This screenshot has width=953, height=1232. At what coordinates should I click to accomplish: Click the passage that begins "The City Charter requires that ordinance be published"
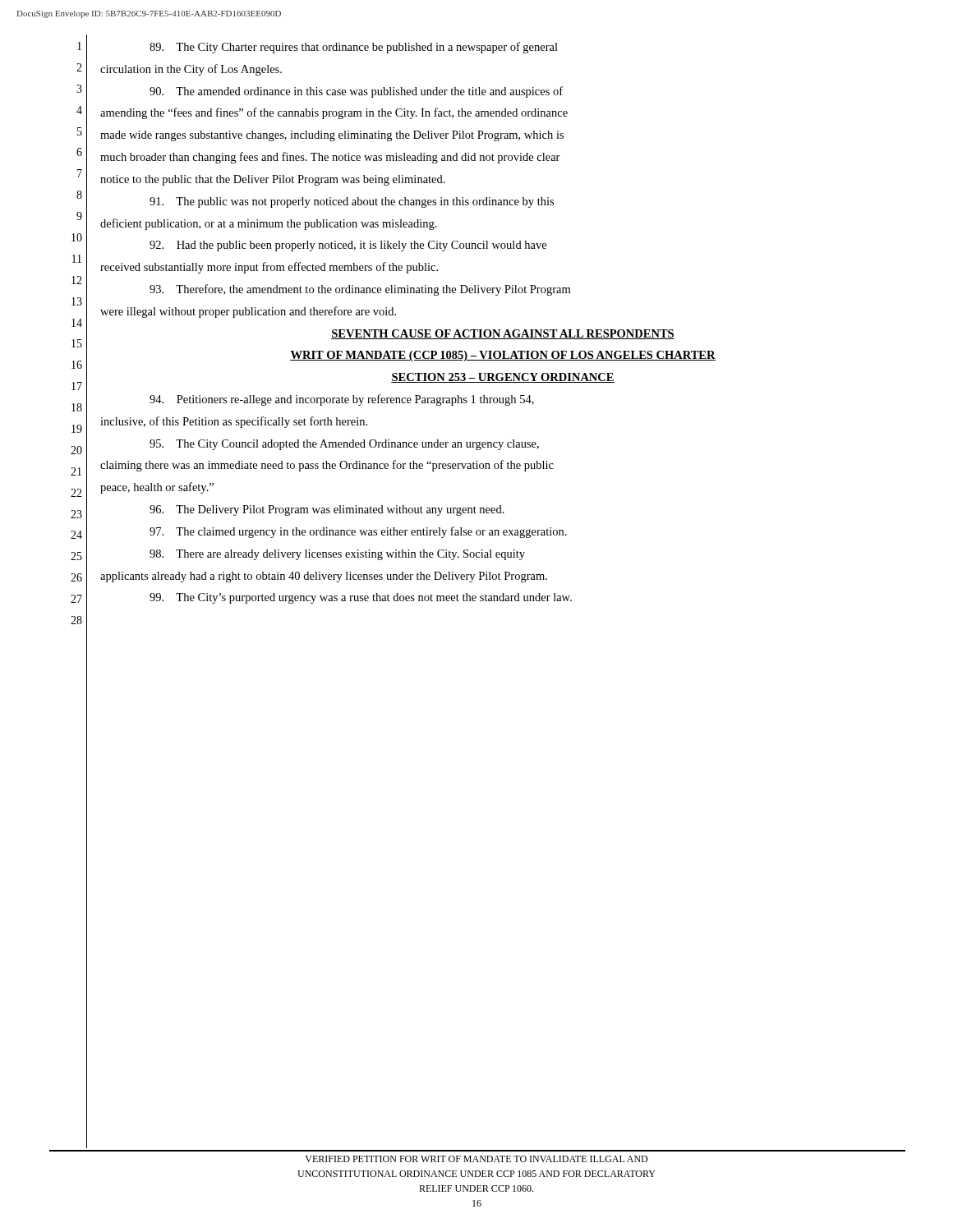coord(503,58)
